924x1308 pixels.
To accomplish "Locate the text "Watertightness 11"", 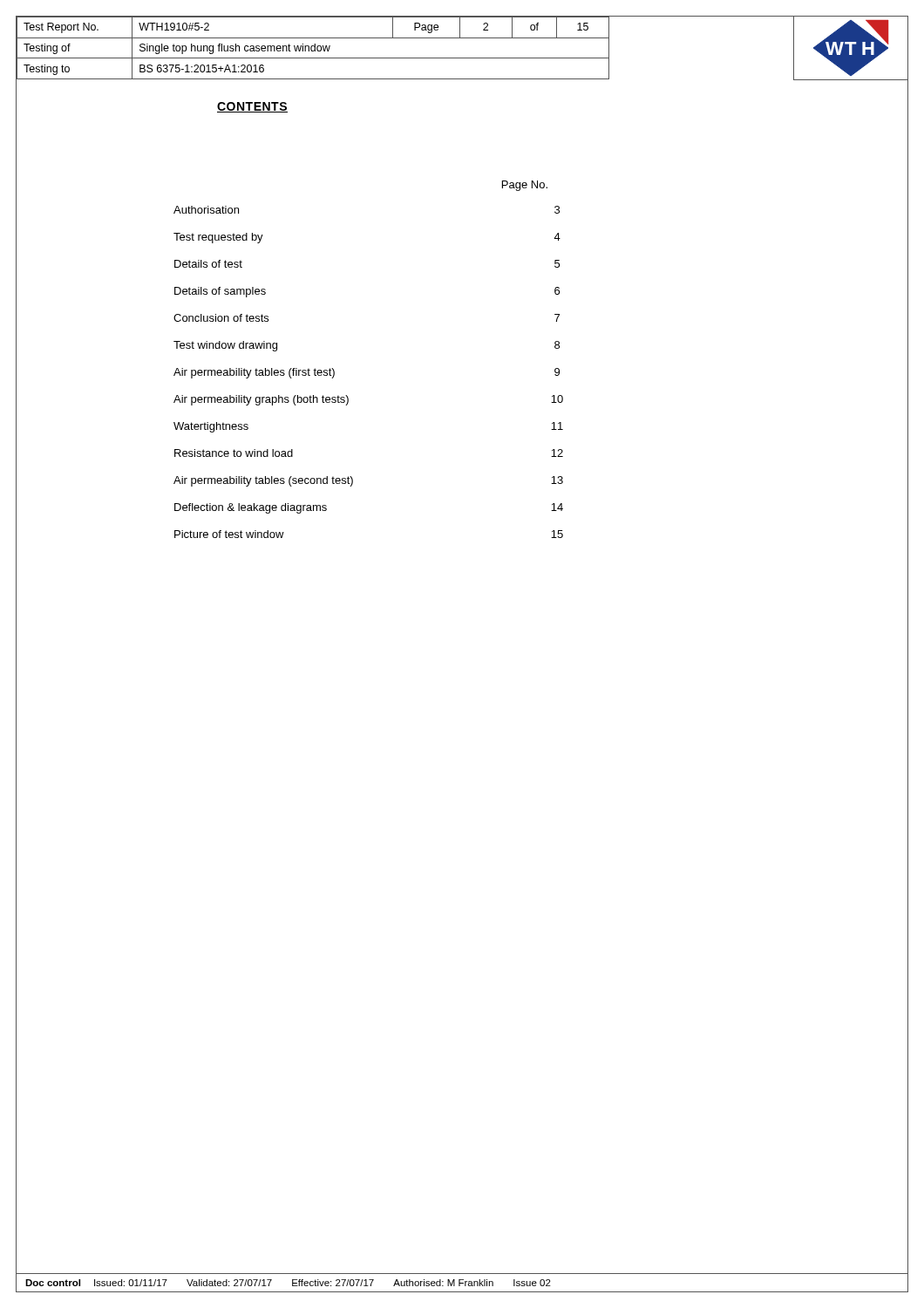I will 211,427.
